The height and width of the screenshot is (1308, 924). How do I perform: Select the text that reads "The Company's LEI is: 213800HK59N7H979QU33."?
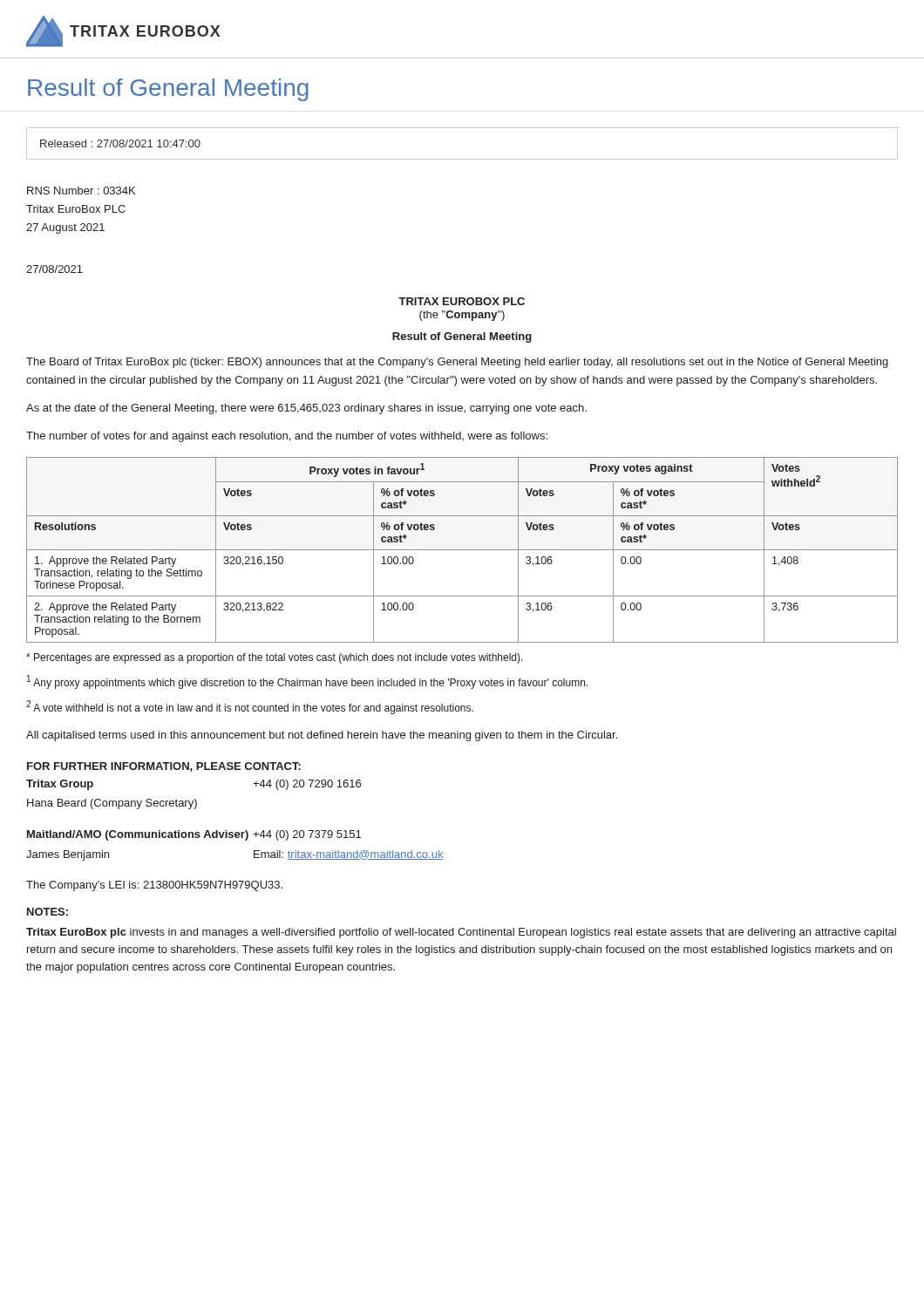(x=155, y=884)
